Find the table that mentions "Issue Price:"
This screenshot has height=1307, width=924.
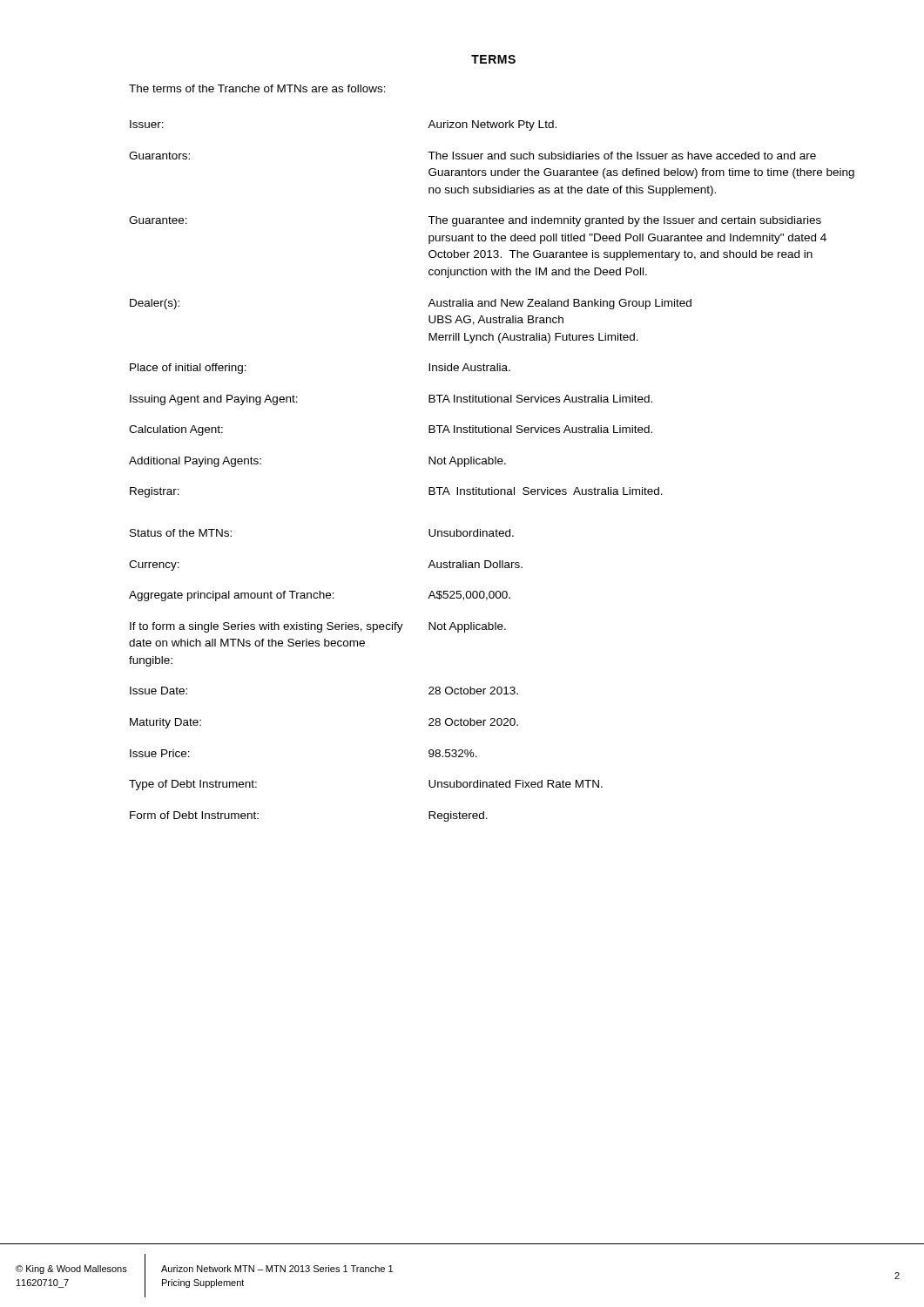[494, 472]
